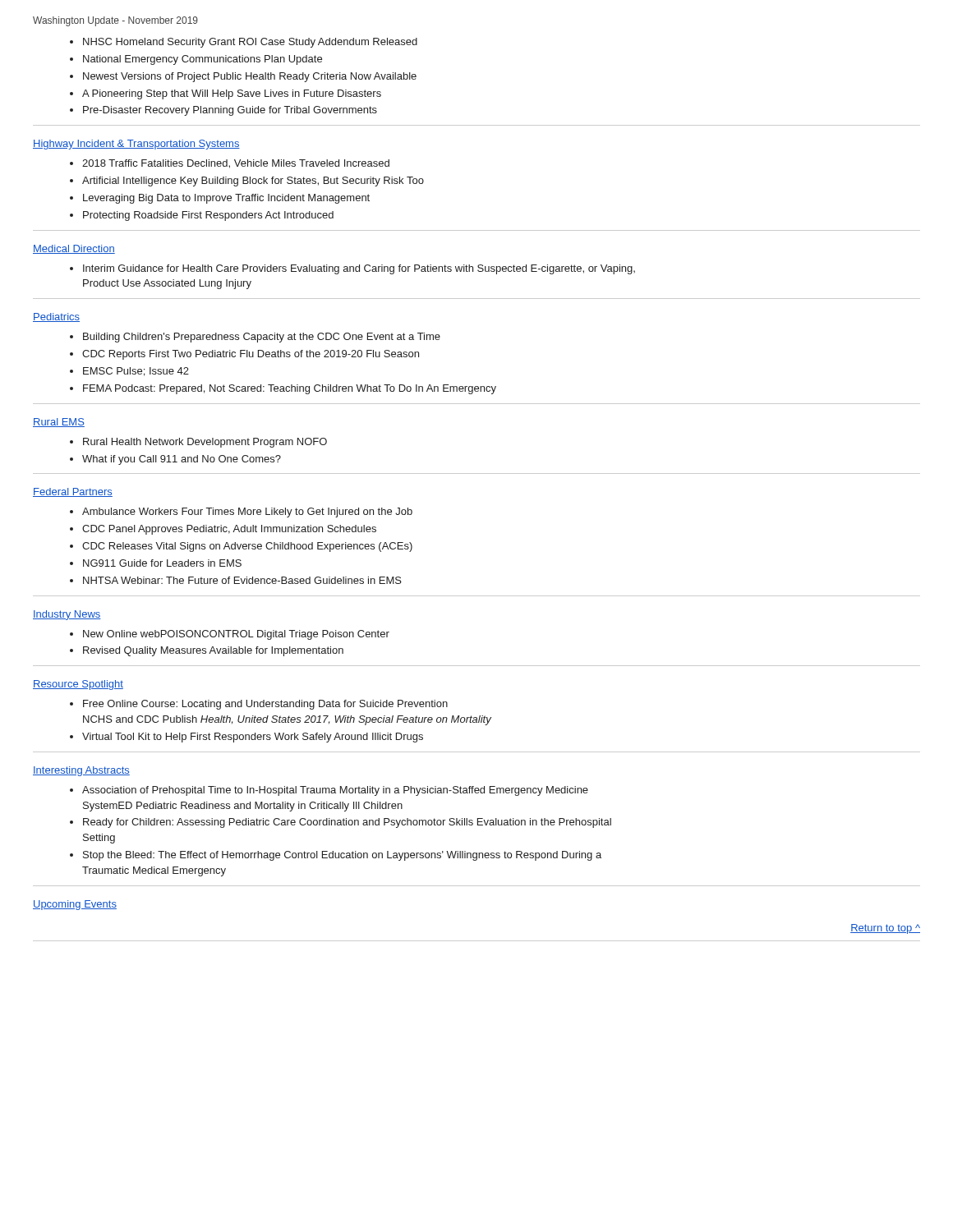Click on the list item that reads "What if you Call 911"
Image resolution: width=953 pixels, height=1232 pixels.
[182, 458]
